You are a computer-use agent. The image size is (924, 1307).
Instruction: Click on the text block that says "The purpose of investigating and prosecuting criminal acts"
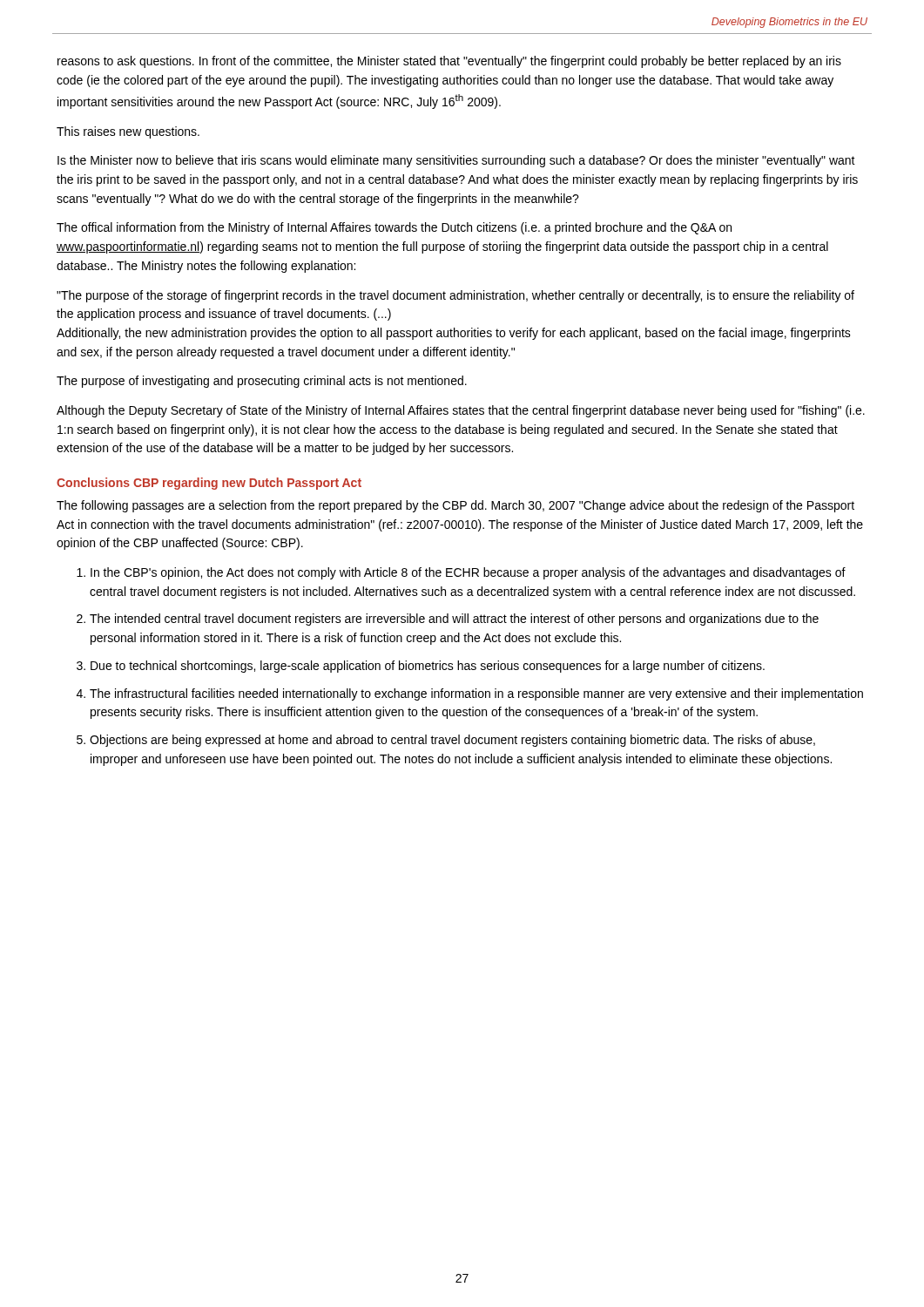pos(262,381)
